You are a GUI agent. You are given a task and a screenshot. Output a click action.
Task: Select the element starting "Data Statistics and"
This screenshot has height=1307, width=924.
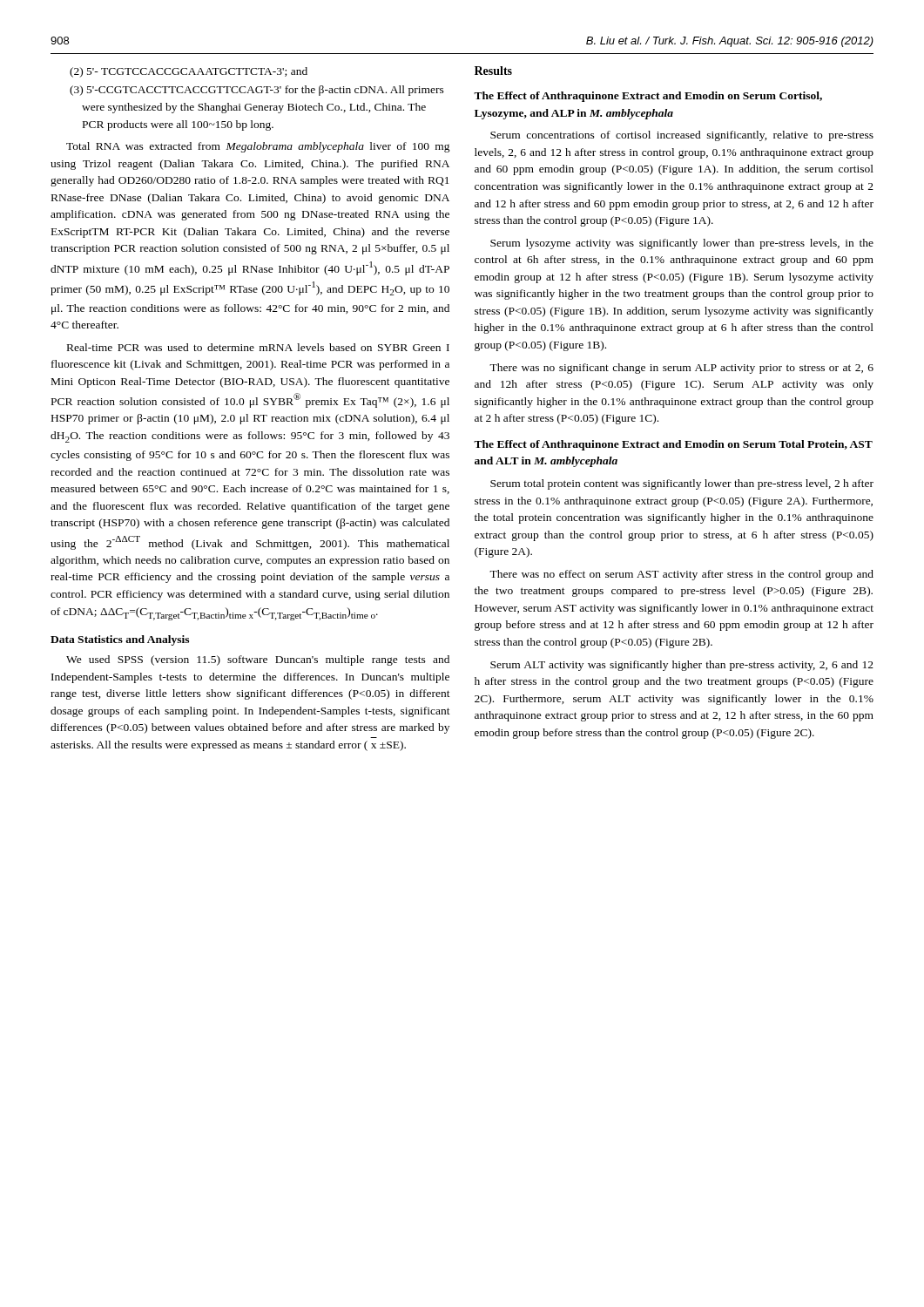(x=120, y=639)
